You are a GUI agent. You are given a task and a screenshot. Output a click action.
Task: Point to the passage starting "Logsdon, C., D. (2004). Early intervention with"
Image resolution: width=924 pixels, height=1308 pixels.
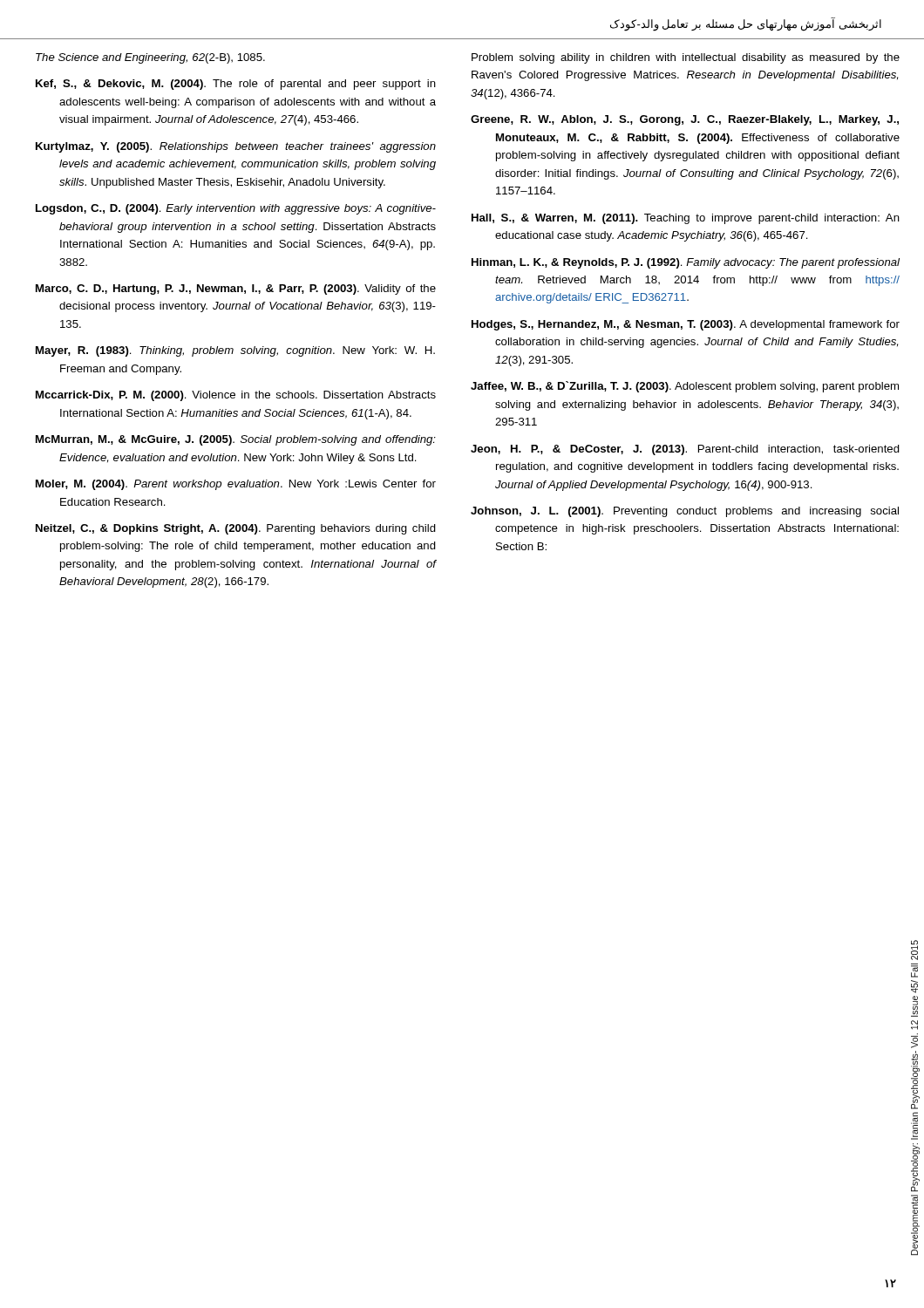pyautogui.click(x=235, y=235)
